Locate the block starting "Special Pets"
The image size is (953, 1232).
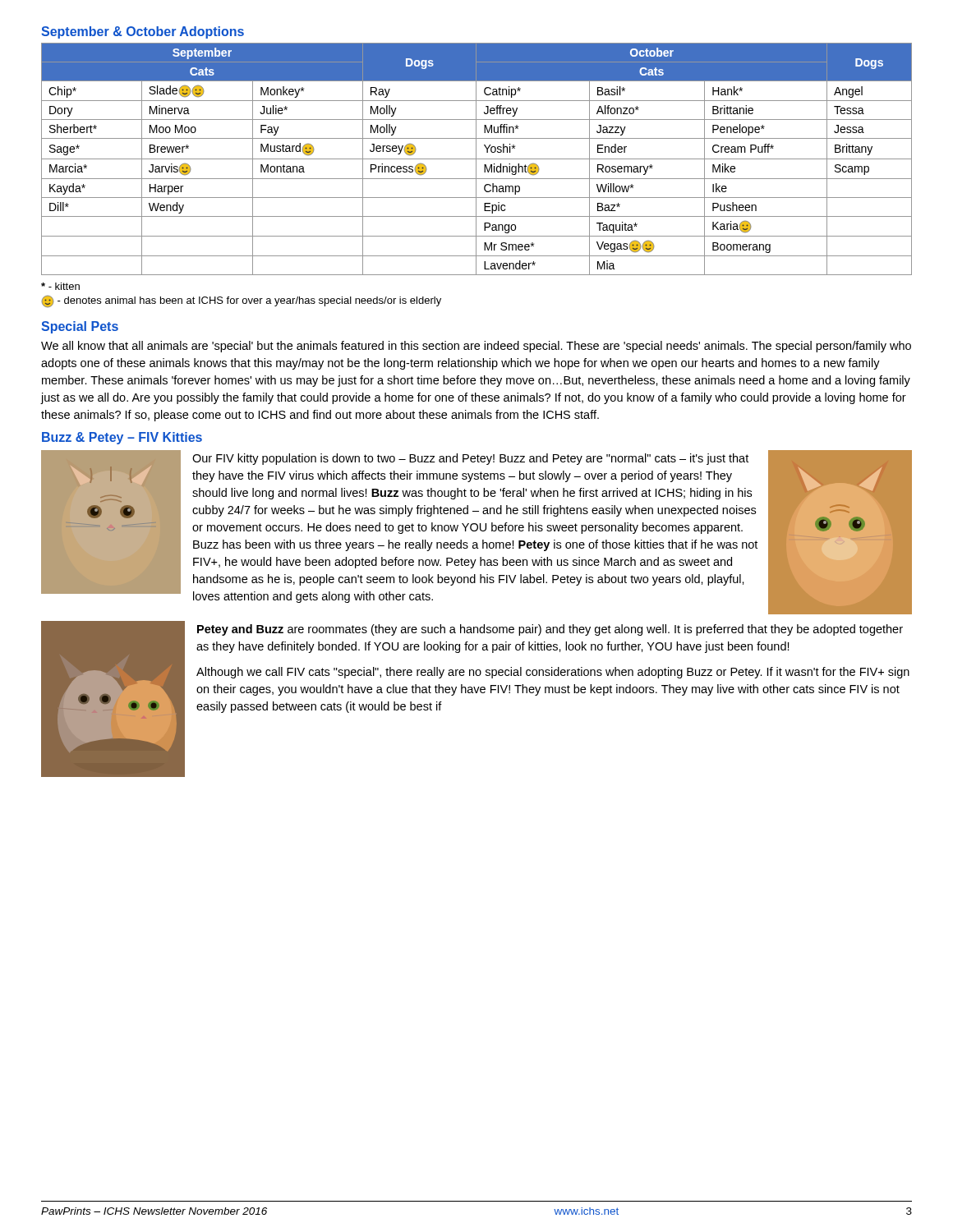80,327
